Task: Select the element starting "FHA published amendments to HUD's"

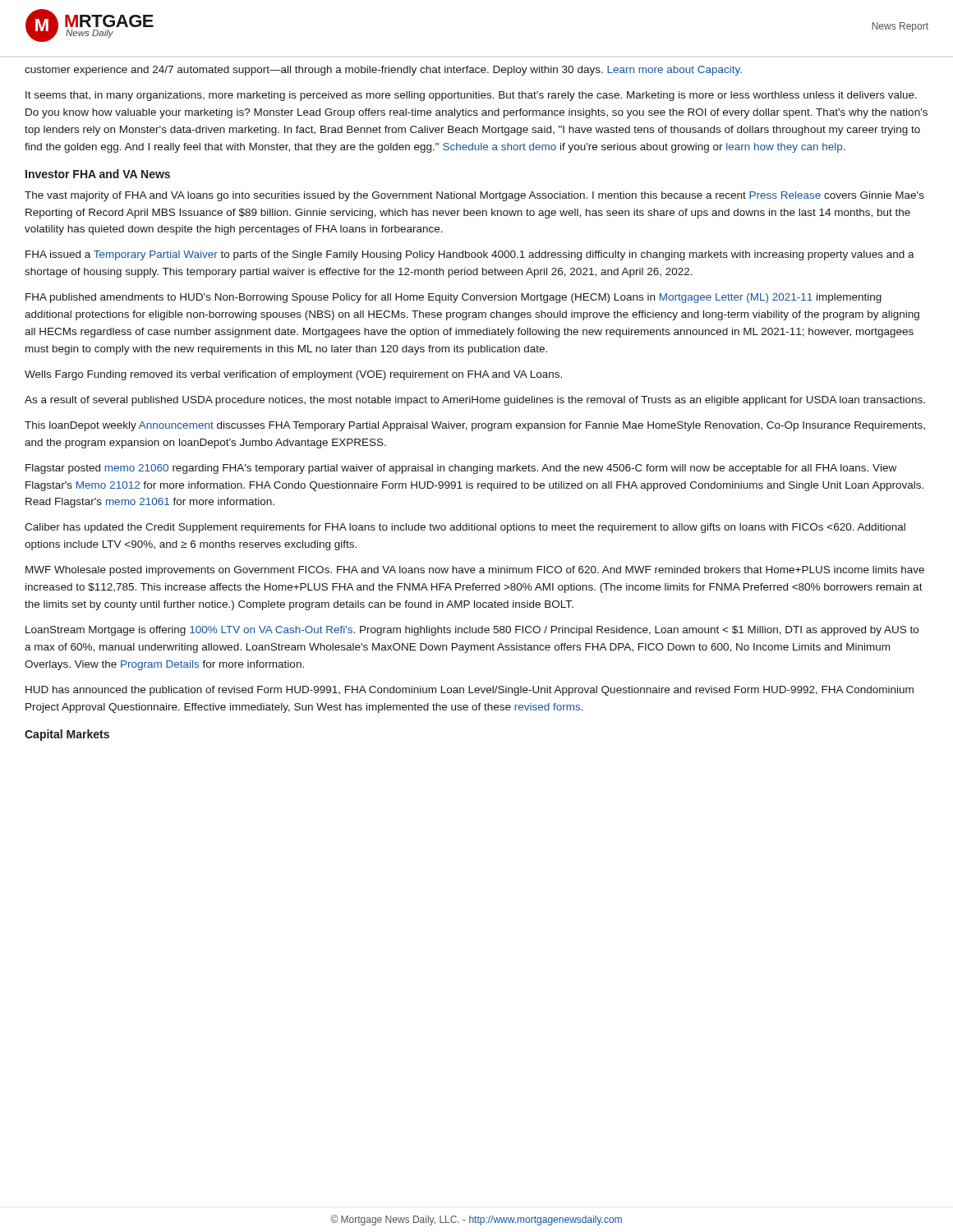Action: (472, 323)
